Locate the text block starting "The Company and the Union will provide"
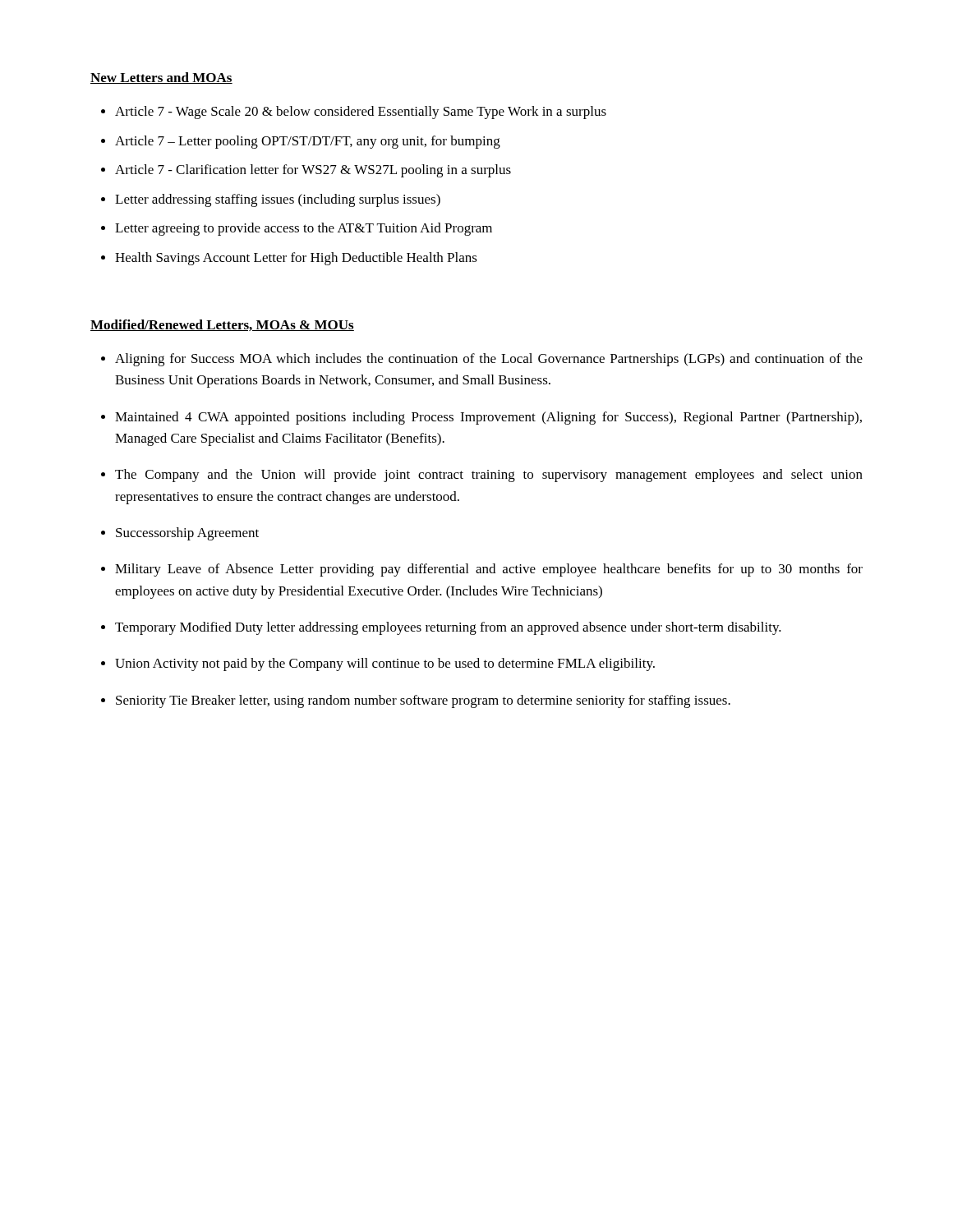Viewport: 953px width, 1232px height. tap(489, 485)
